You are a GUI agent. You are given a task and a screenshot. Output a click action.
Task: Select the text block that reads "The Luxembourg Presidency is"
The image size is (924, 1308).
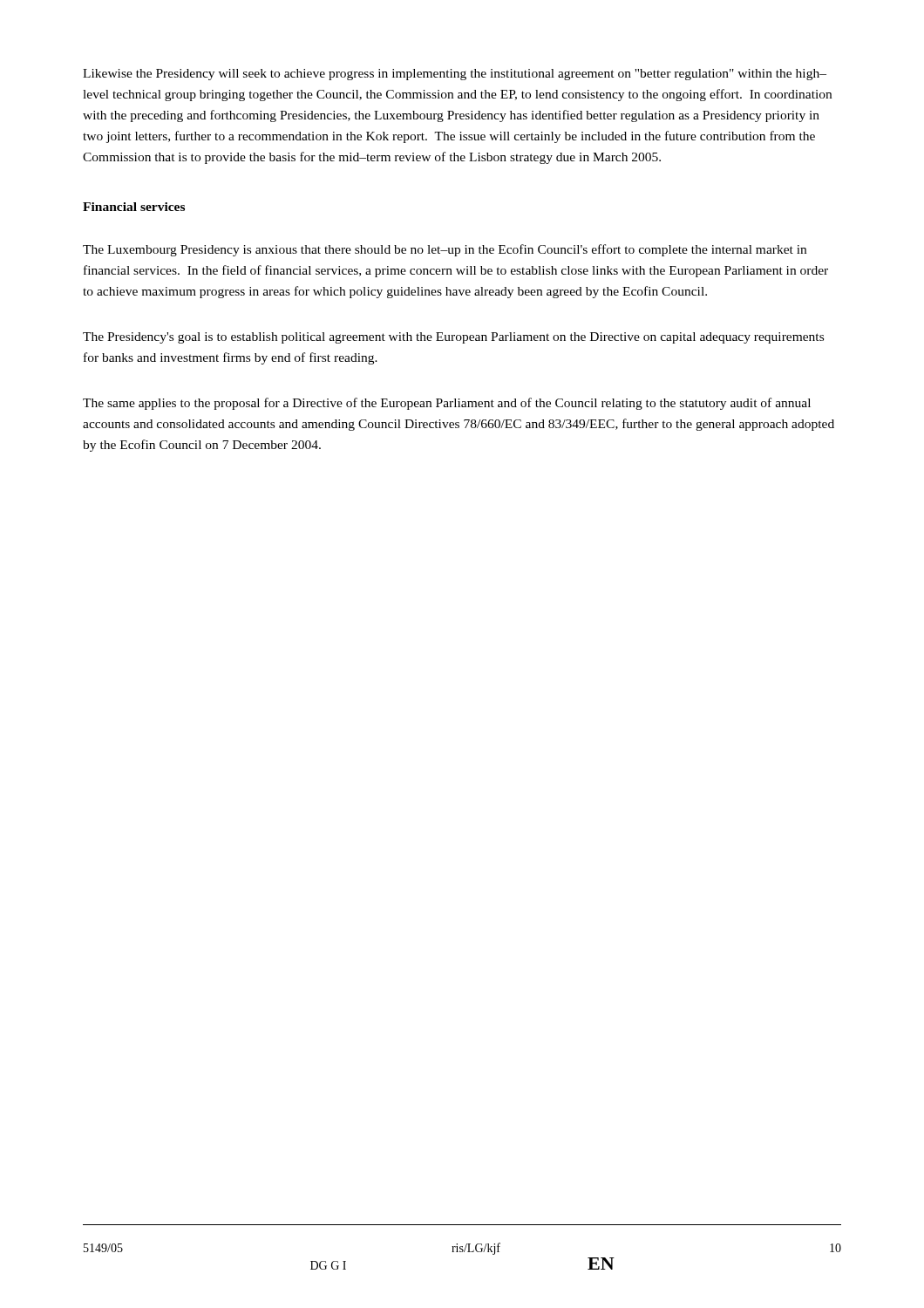click(456, 270)
